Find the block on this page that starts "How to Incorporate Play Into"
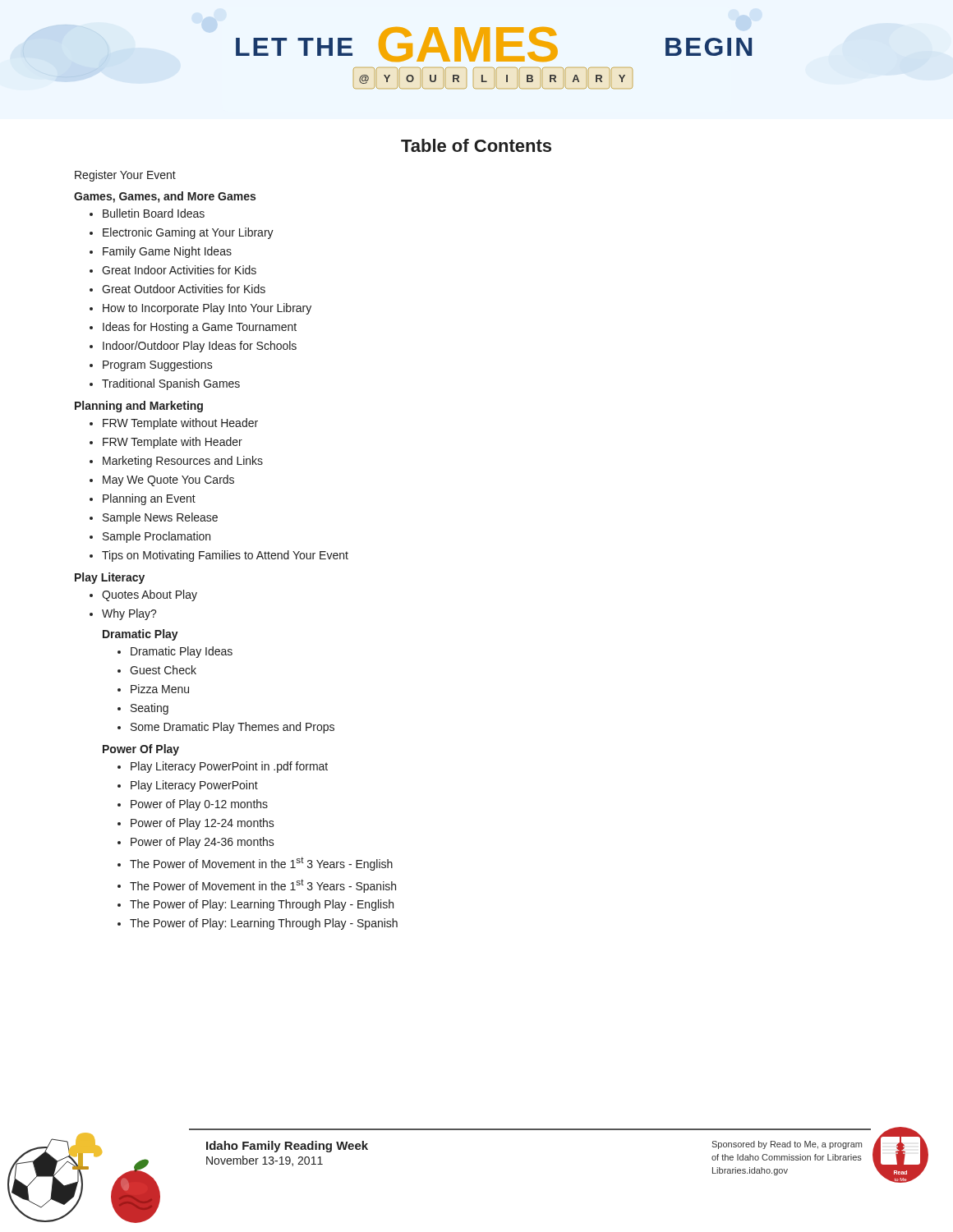953x1232 pixels. (x=207, y=309)
